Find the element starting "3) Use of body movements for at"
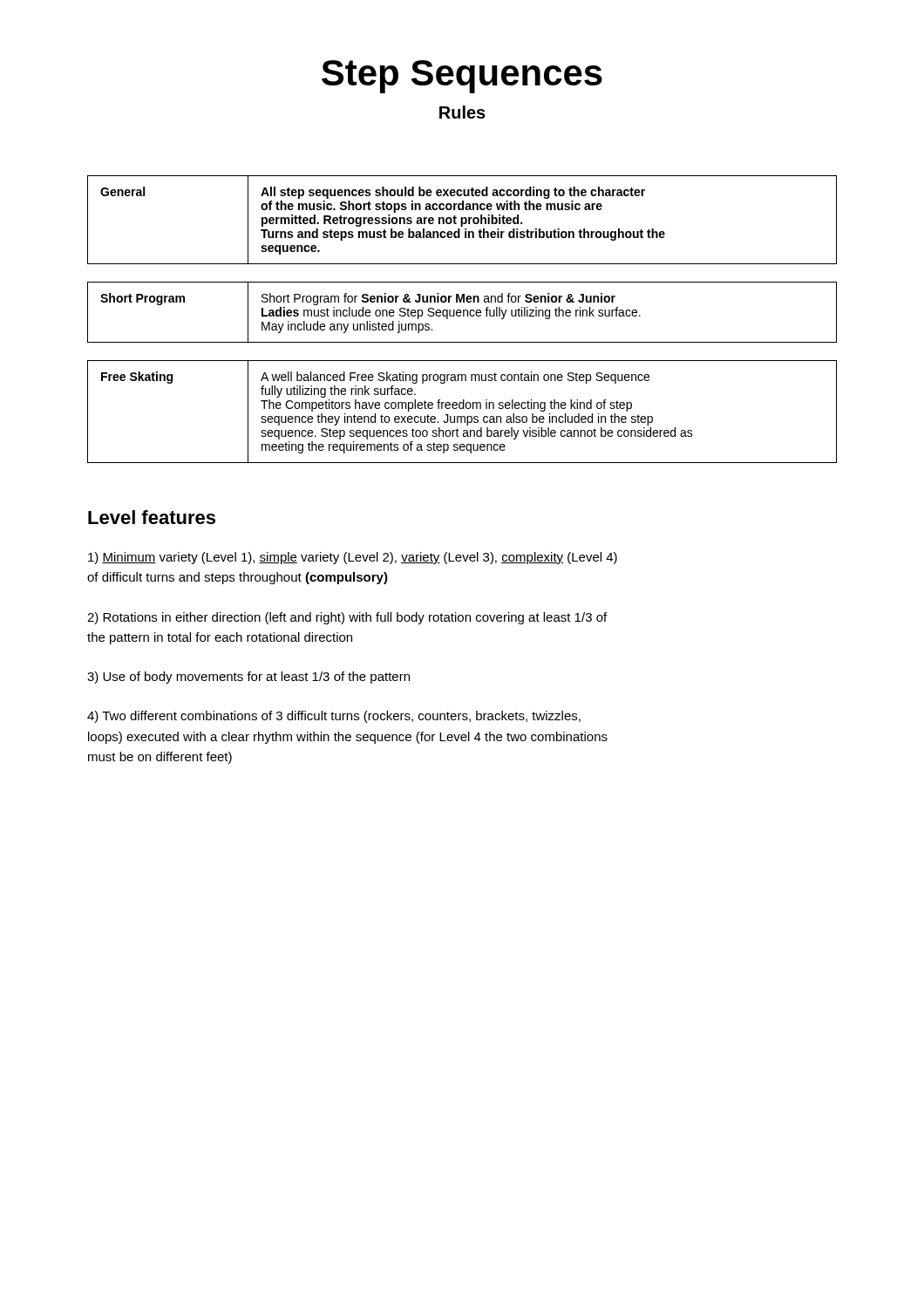Viewport: 924px width, 1308px height. (249, 676)
